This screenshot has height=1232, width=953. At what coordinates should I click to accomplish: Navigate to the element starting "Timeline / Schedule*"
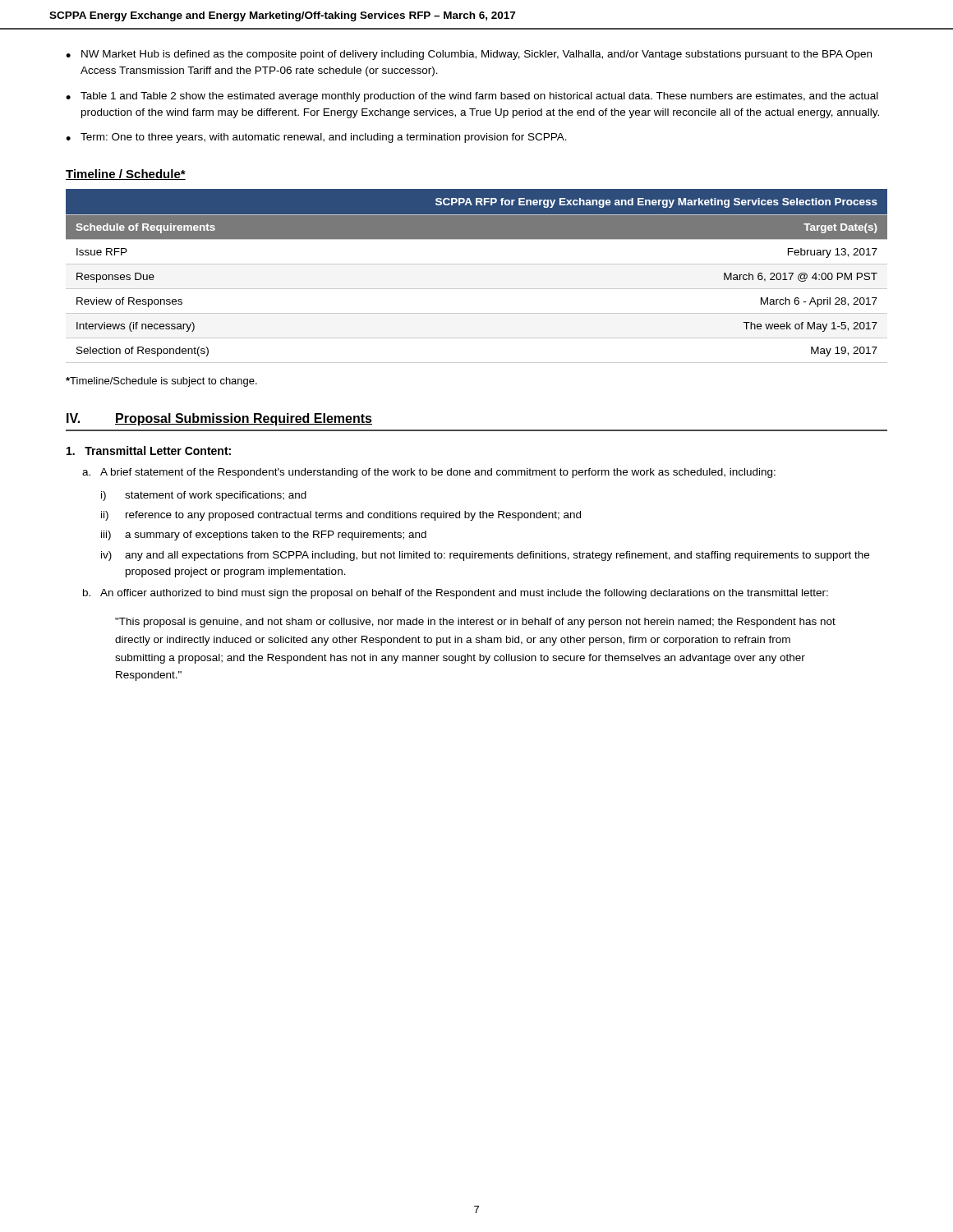coord(126,173)
